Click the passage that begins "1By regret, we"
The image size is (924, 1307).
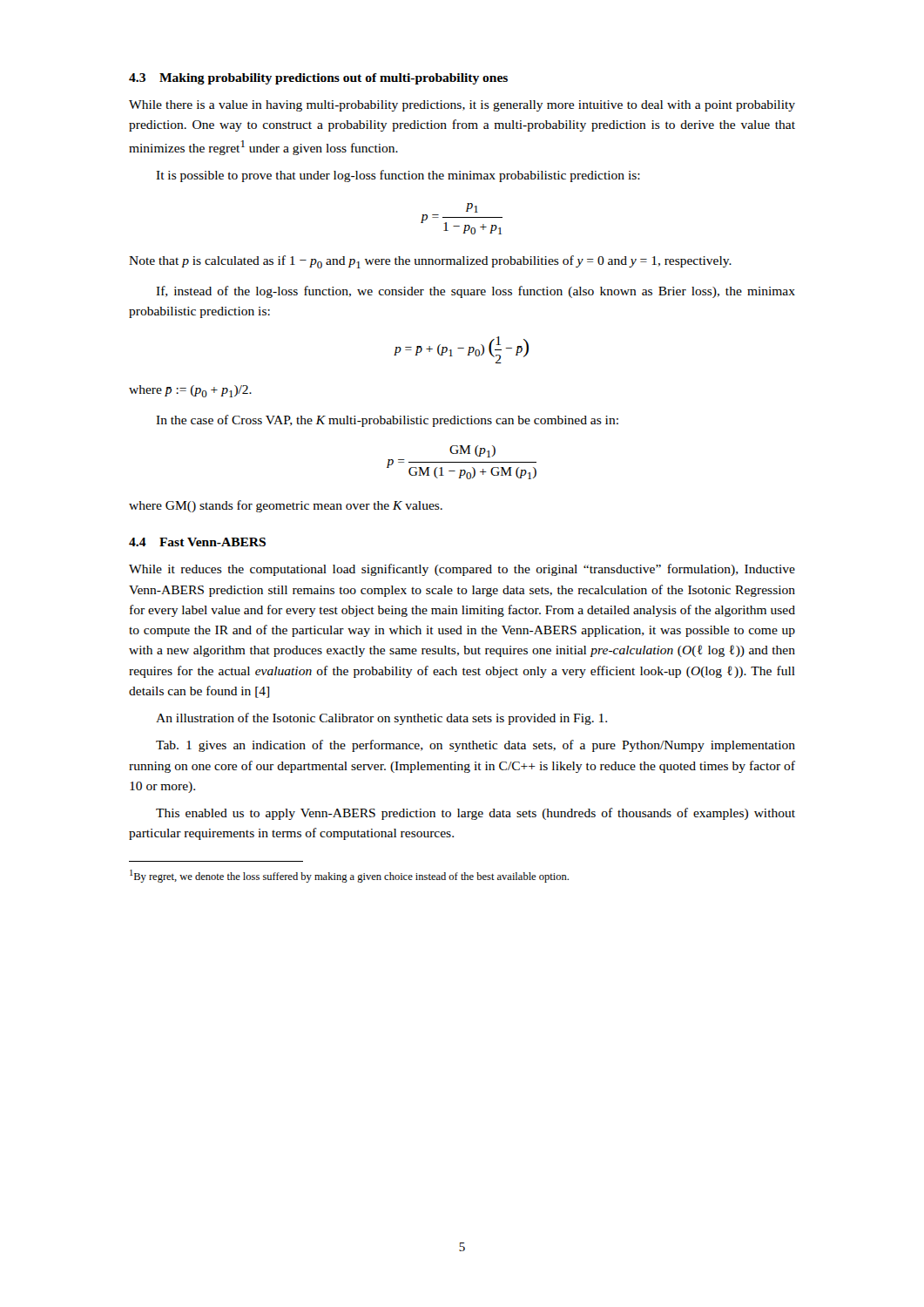pos(349,875)
